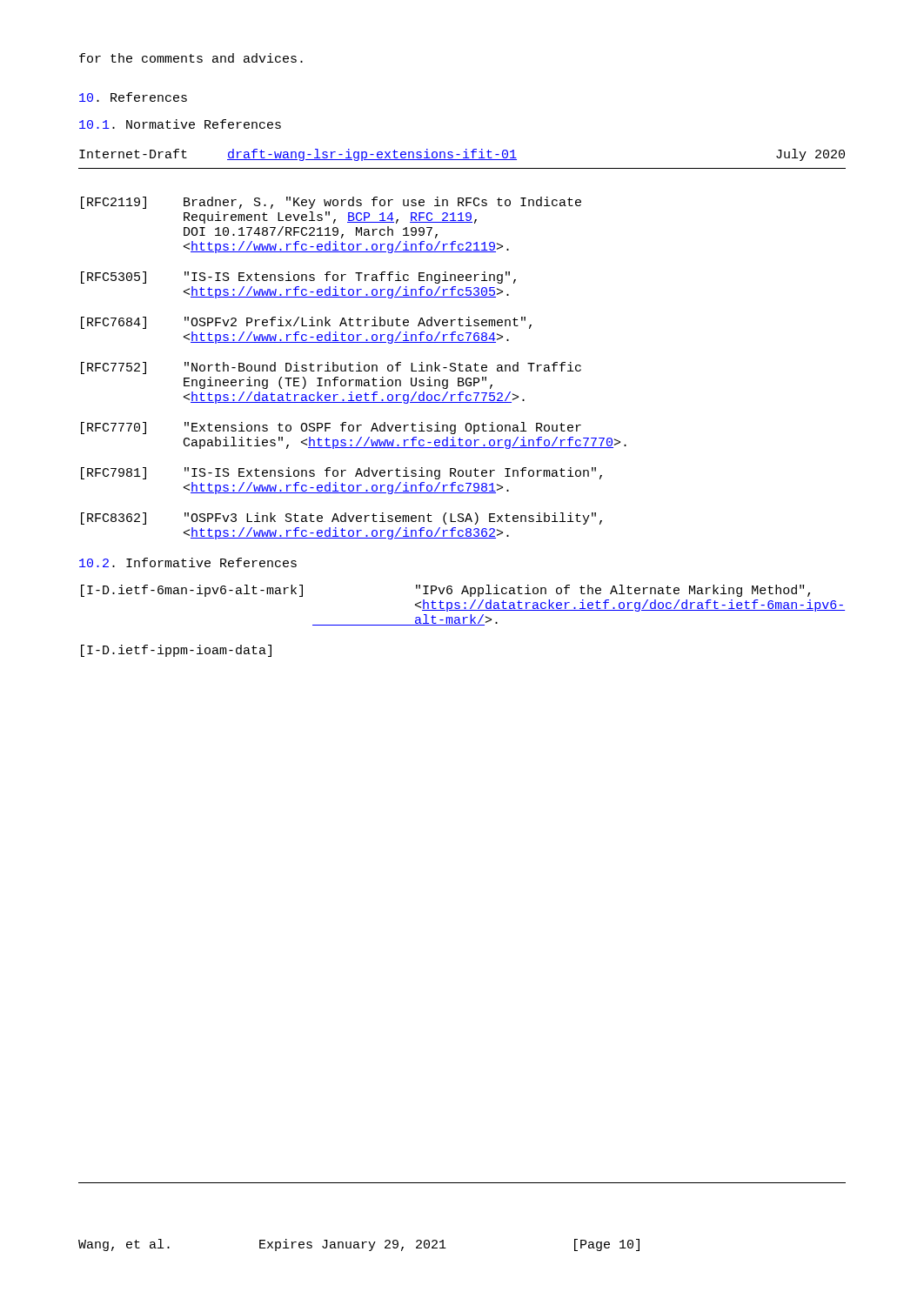Point to the block beginning "[RFC7752] "North-Bound Distribution of"
Screen dimensions: 1305x924
click(462, 383)
